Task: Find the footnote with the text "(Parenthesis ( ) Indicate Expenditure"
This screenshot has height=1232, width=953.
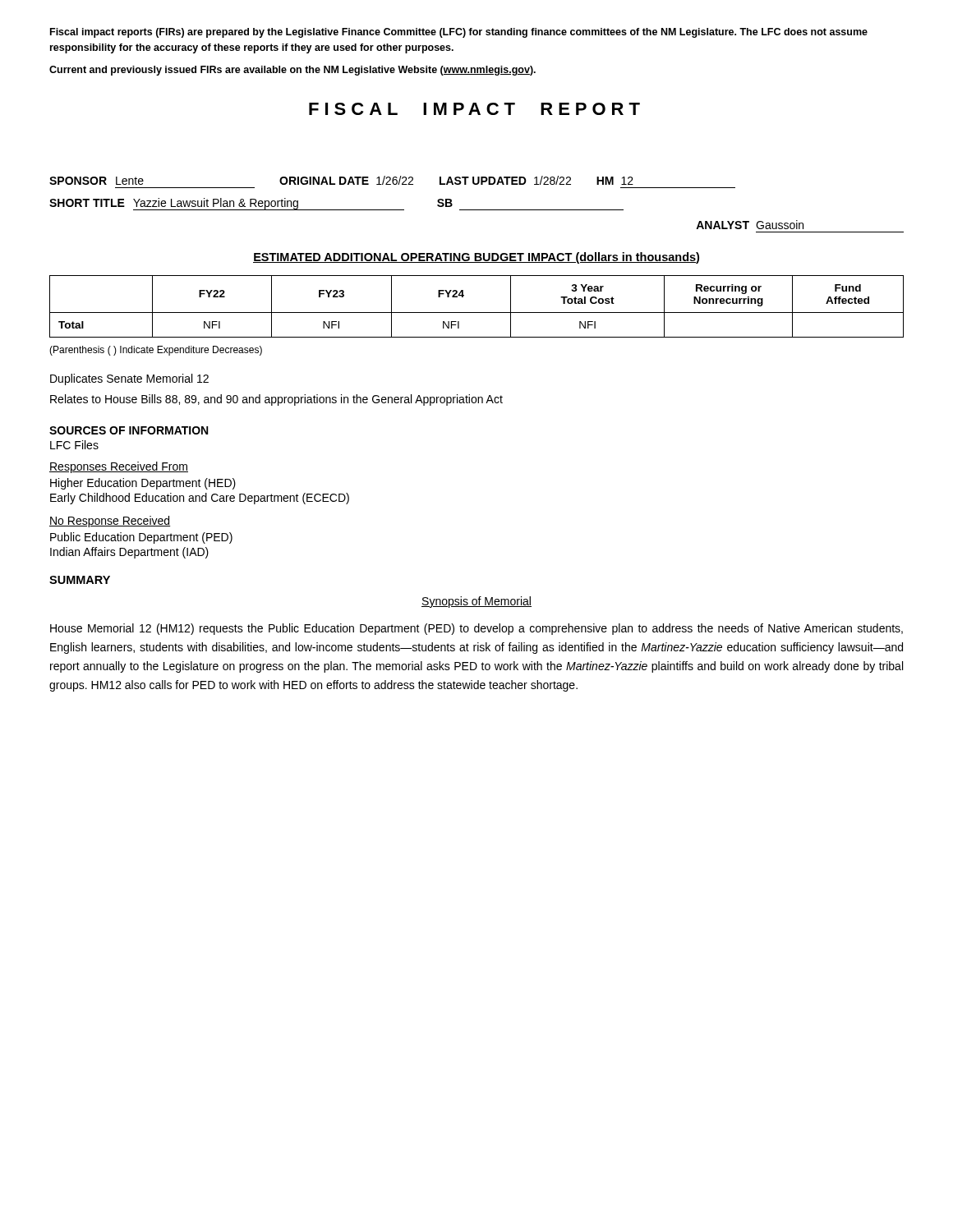Action: [156, 349]
